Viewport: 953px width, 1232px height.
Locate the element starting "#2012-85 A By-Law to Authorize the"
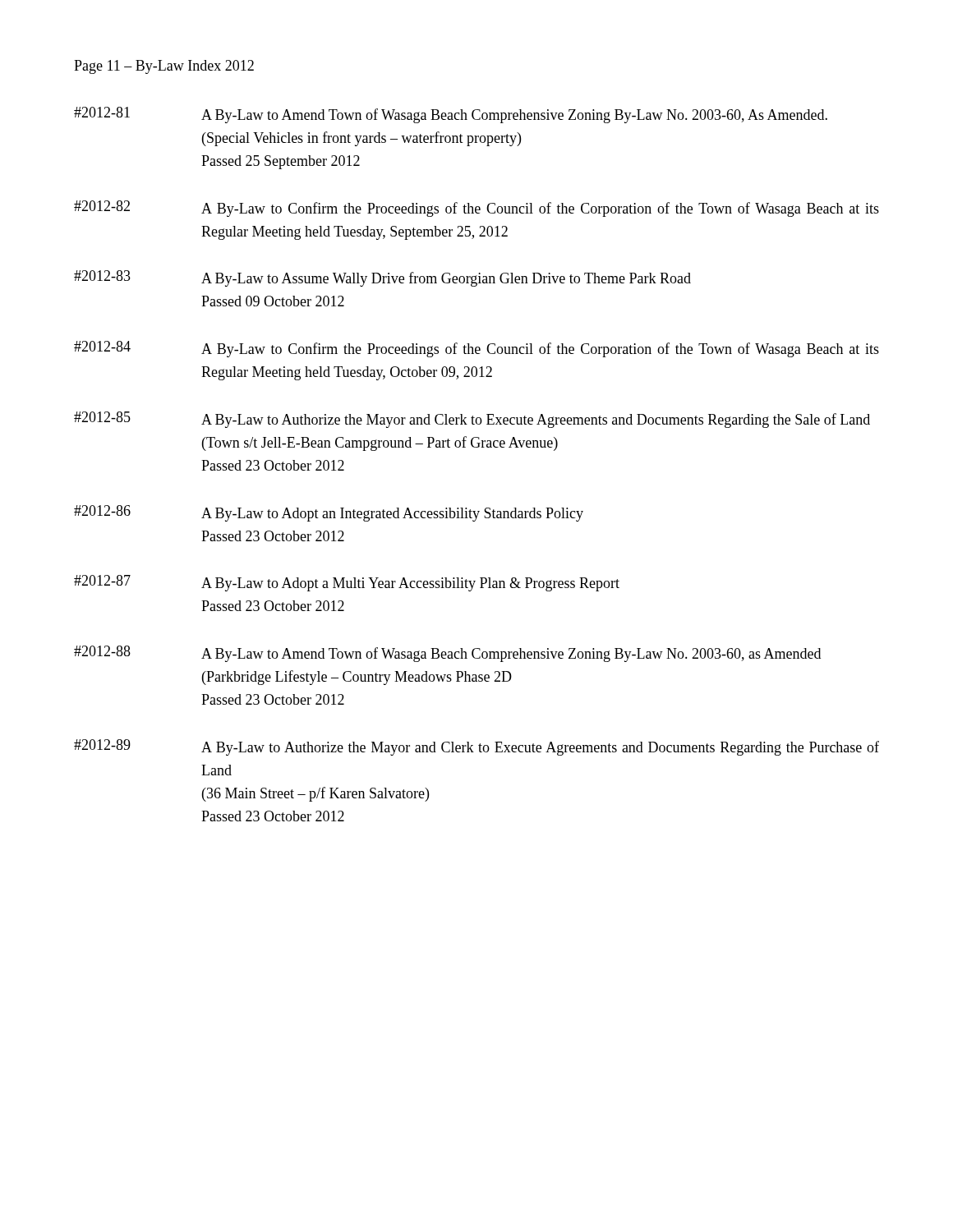click(x=476, y=443)
